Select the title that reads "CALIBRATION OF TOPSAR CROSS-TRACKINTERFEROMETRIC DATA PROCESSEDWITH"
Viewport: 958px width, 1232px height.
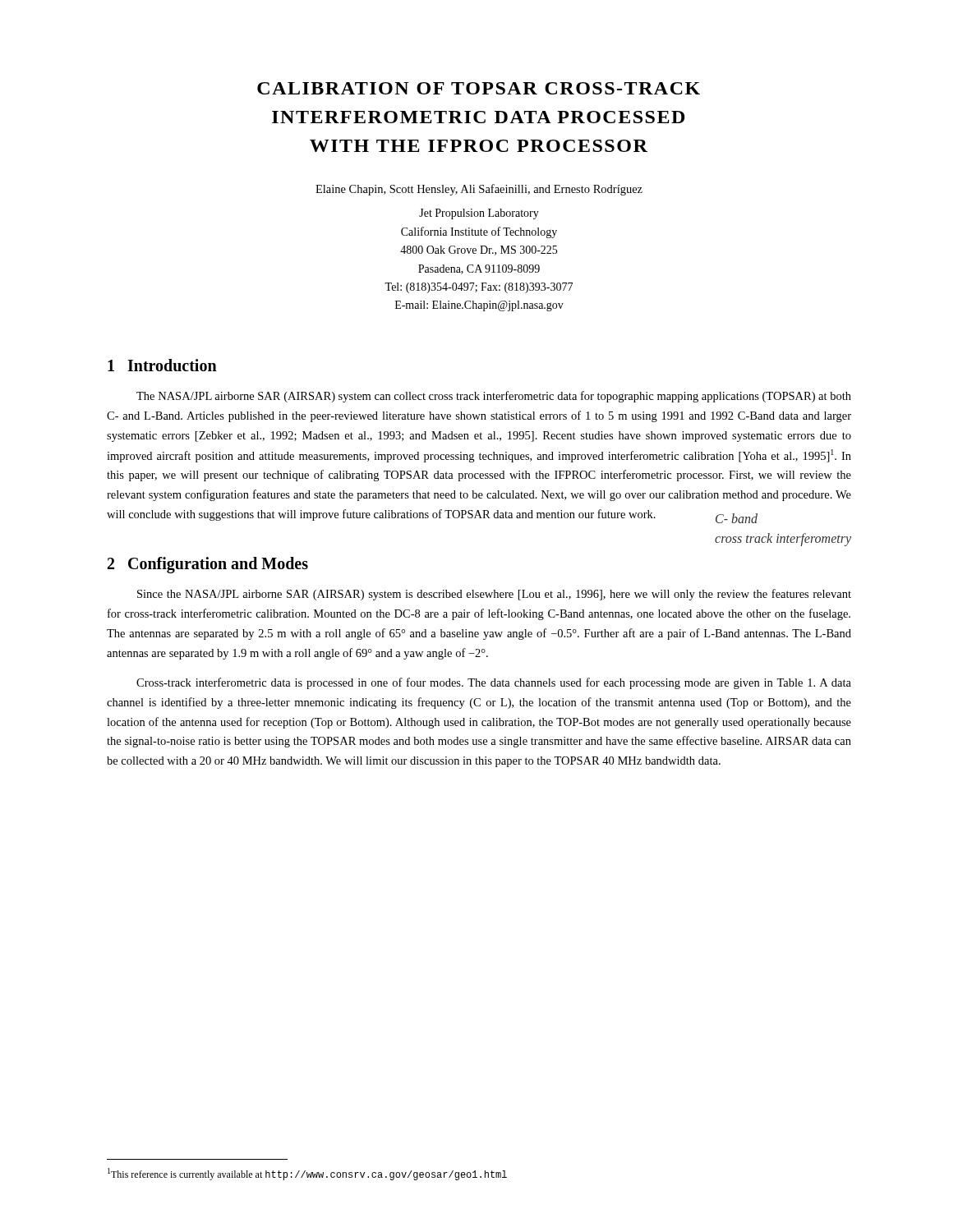[x=479, y=117]
